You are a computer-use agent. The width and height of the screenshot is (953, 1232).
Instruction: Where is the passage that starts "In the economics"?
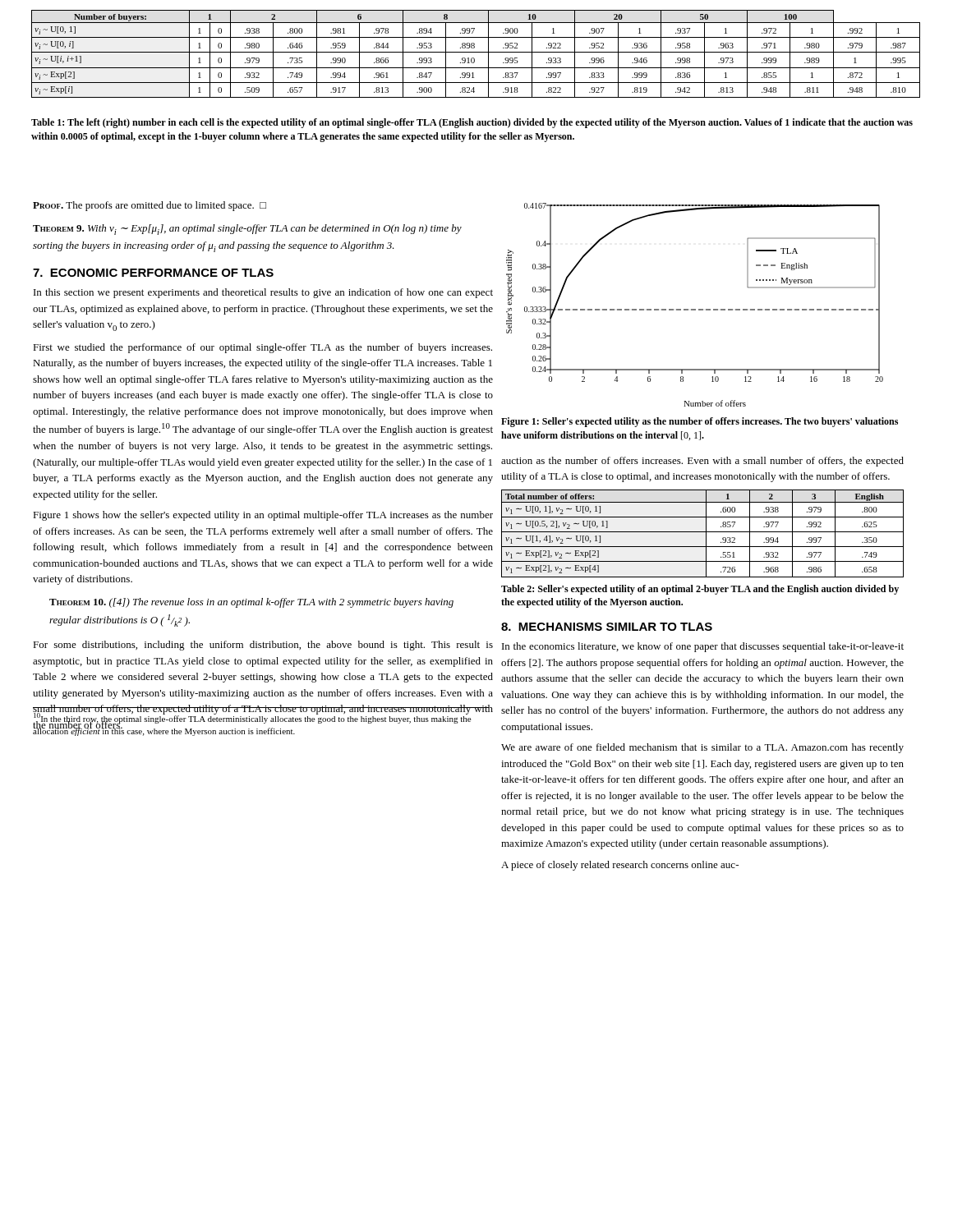(702, 686)
